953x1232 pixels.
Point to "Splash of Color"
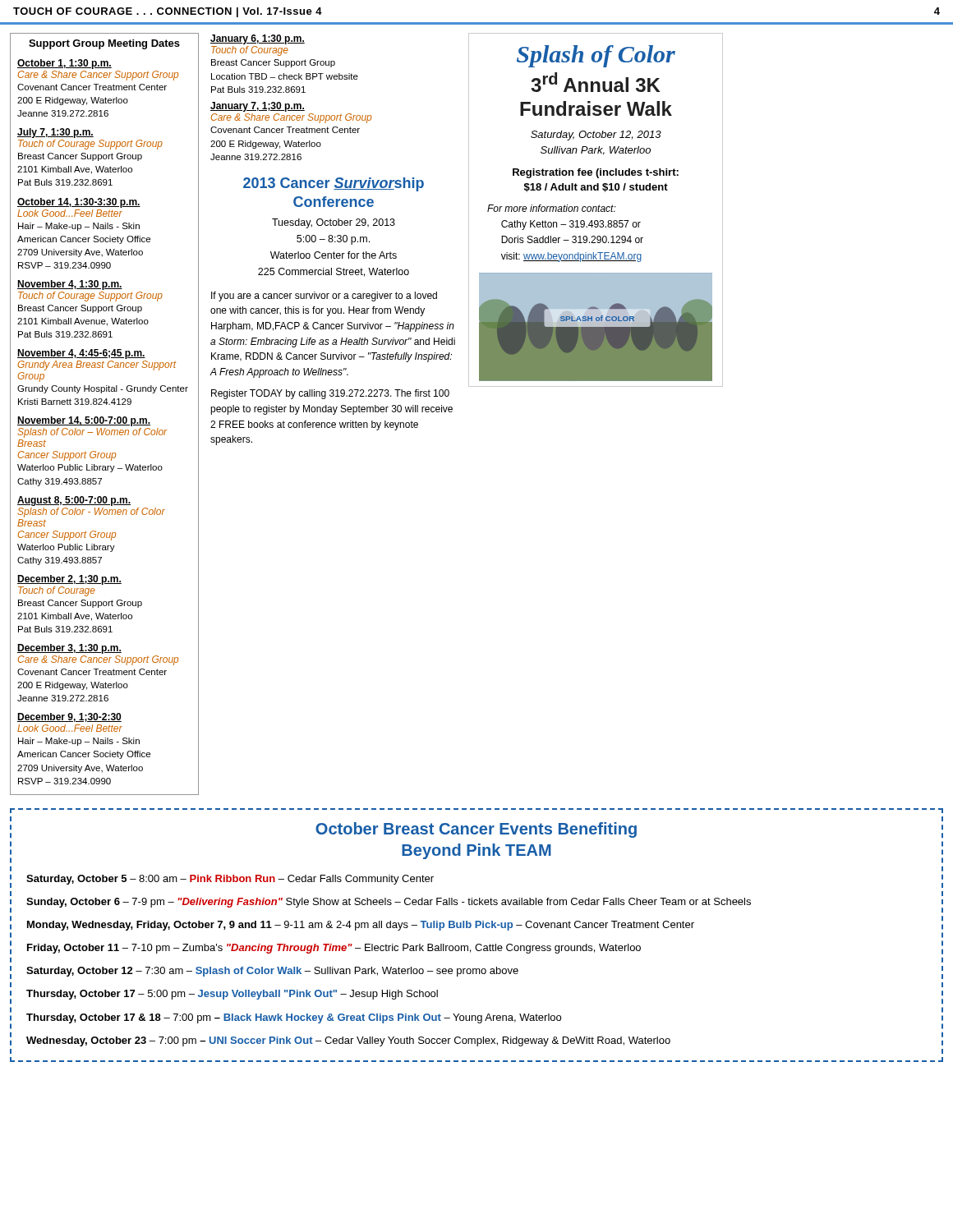[x=596, y=54]
